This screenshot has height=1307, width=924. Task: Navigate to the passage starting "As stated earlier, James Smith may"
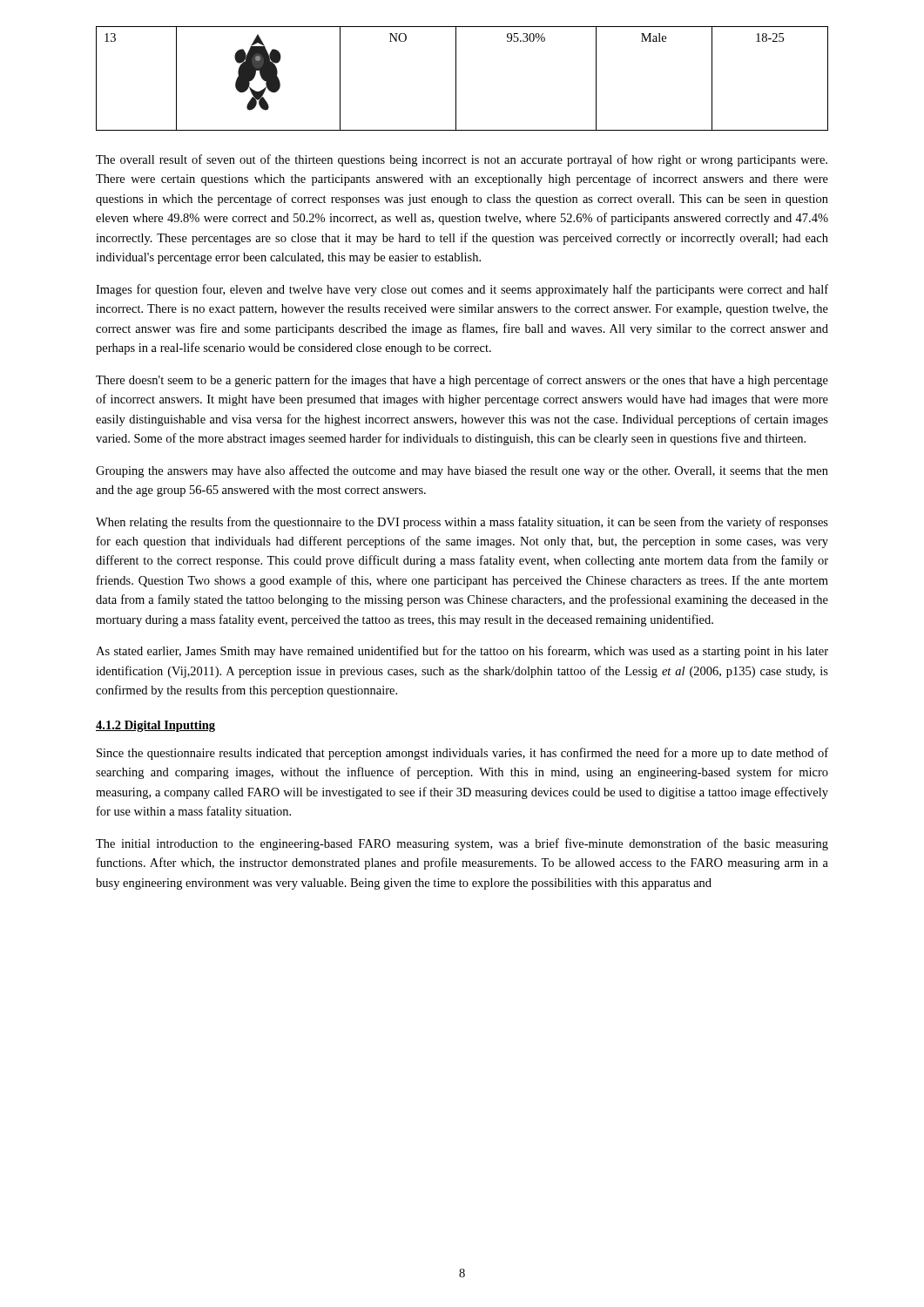(462, 671)
